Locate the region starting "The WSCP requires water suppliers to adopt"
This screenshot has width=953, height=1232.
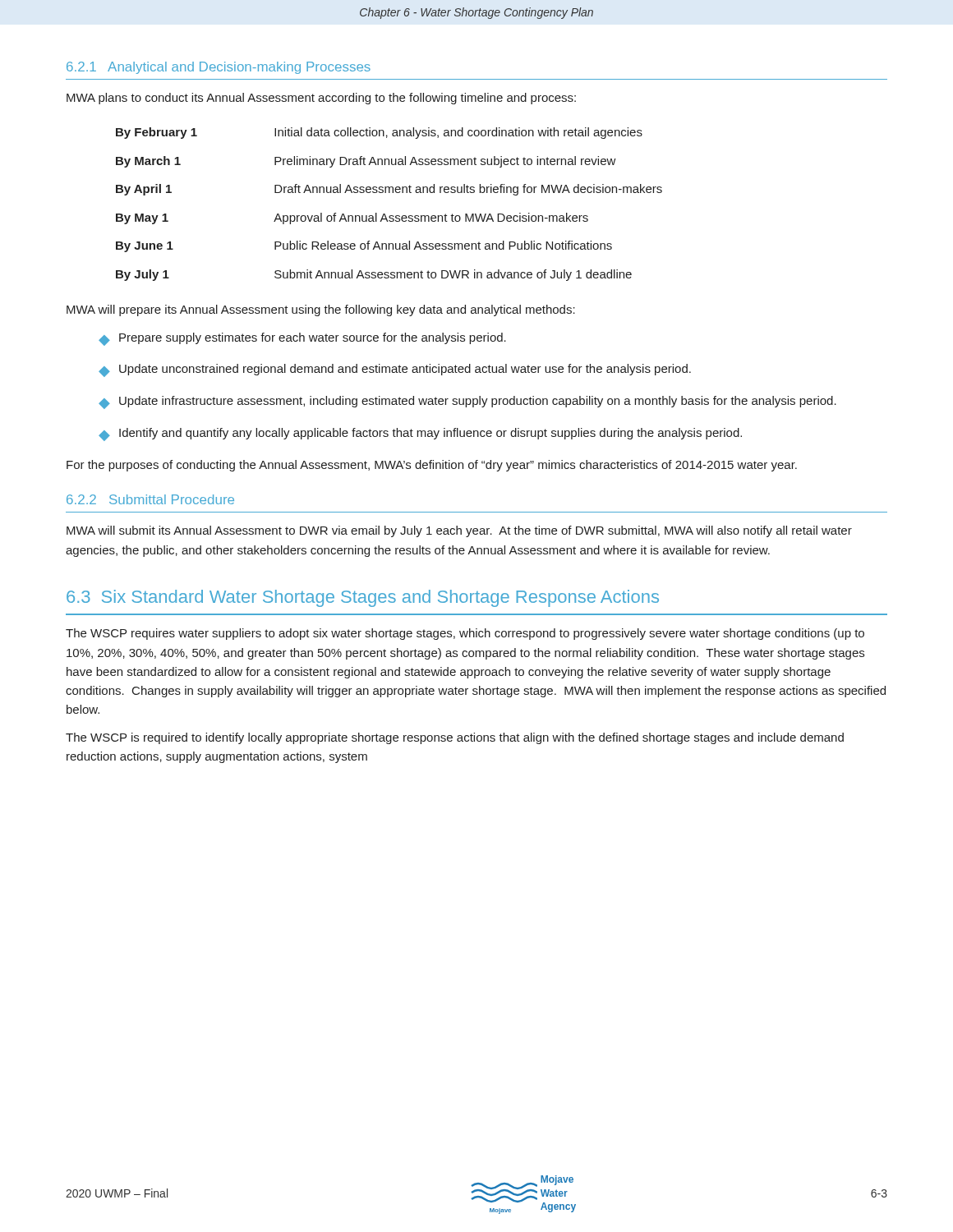click(476, 671)
